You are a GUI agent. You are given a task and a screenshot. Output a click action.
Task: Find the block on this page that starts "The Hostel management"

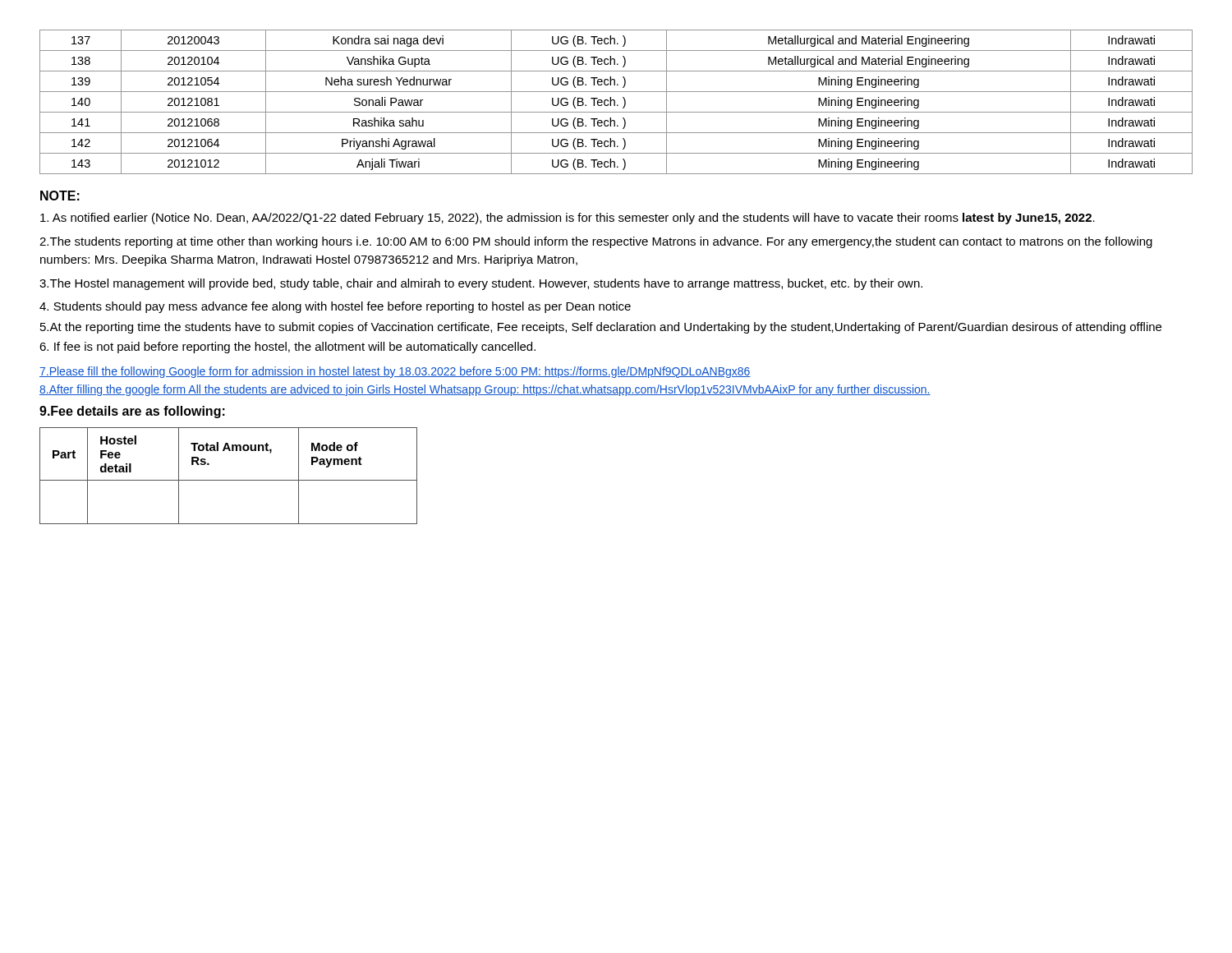tap(481, 283)
